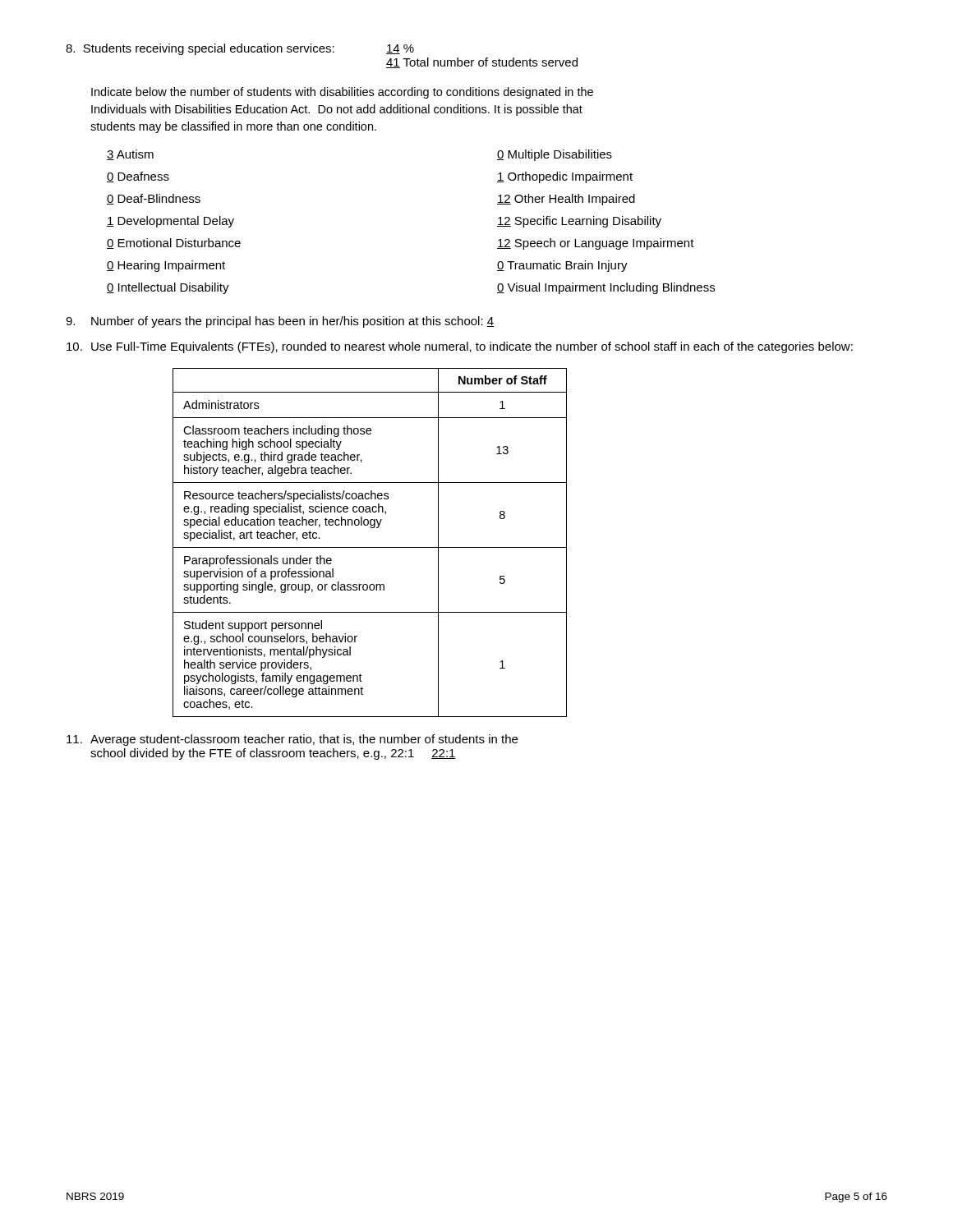Screen dimensions: 1232x953
Task: Locate the block of text that opens with "9. Number of years the"
Action: pyautogui.click(x=280, y=321)
